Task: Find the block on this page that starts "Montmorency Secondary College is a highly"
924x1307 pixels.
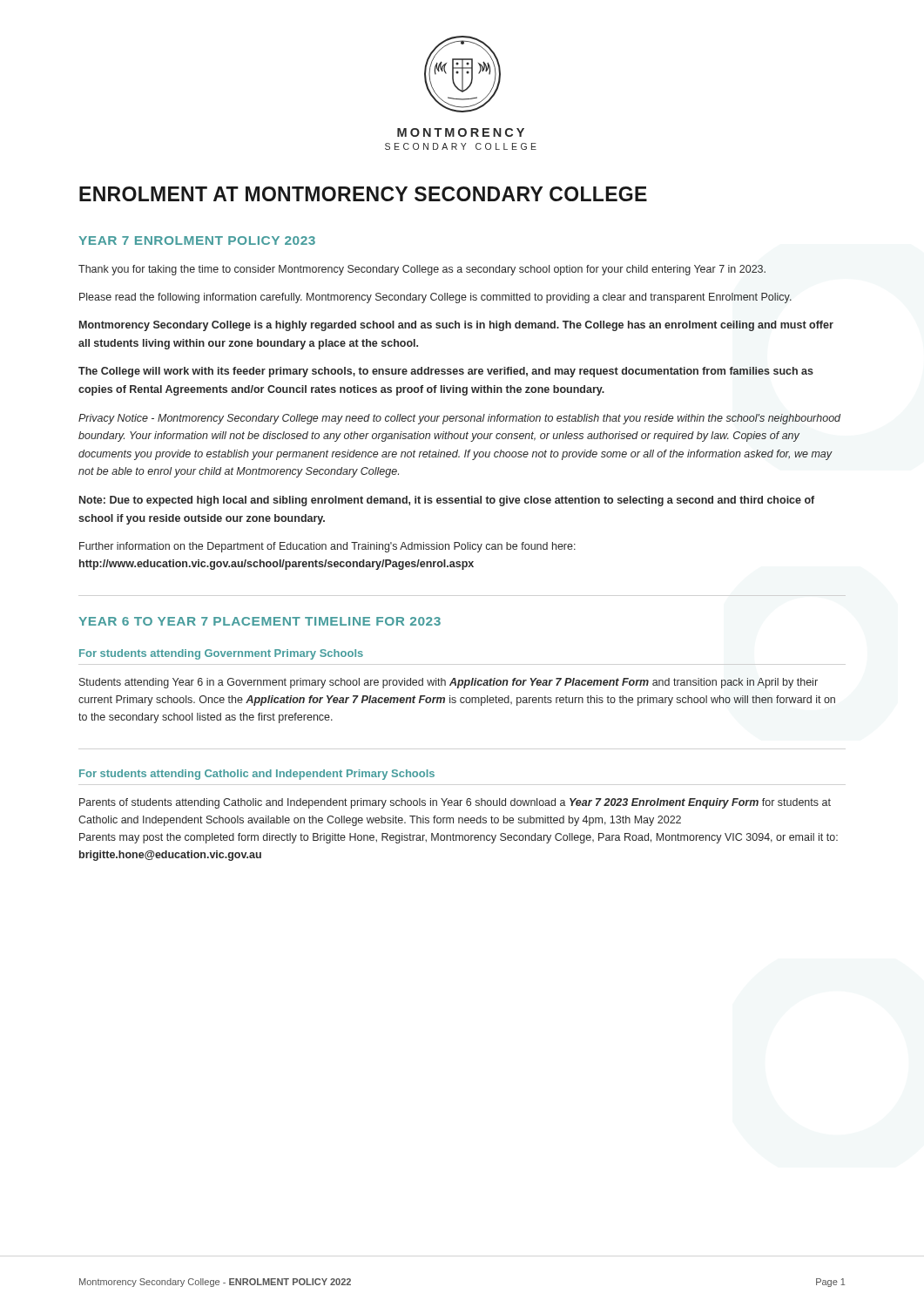Action: click(x=456, y=334)
